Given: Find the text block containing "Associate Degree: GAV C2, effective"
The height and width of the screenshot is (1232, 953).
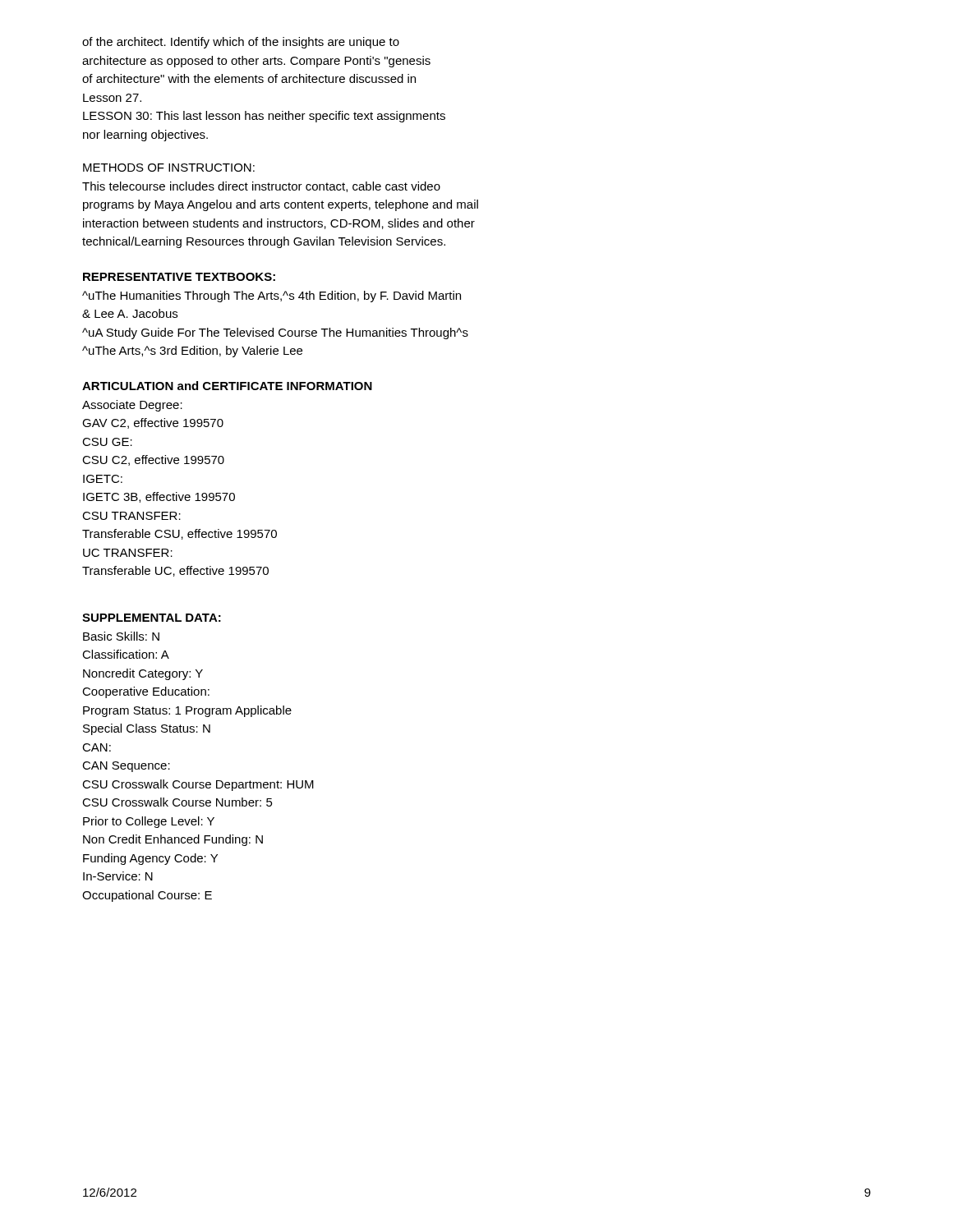Looking at the screenshot, I should 132,406.
